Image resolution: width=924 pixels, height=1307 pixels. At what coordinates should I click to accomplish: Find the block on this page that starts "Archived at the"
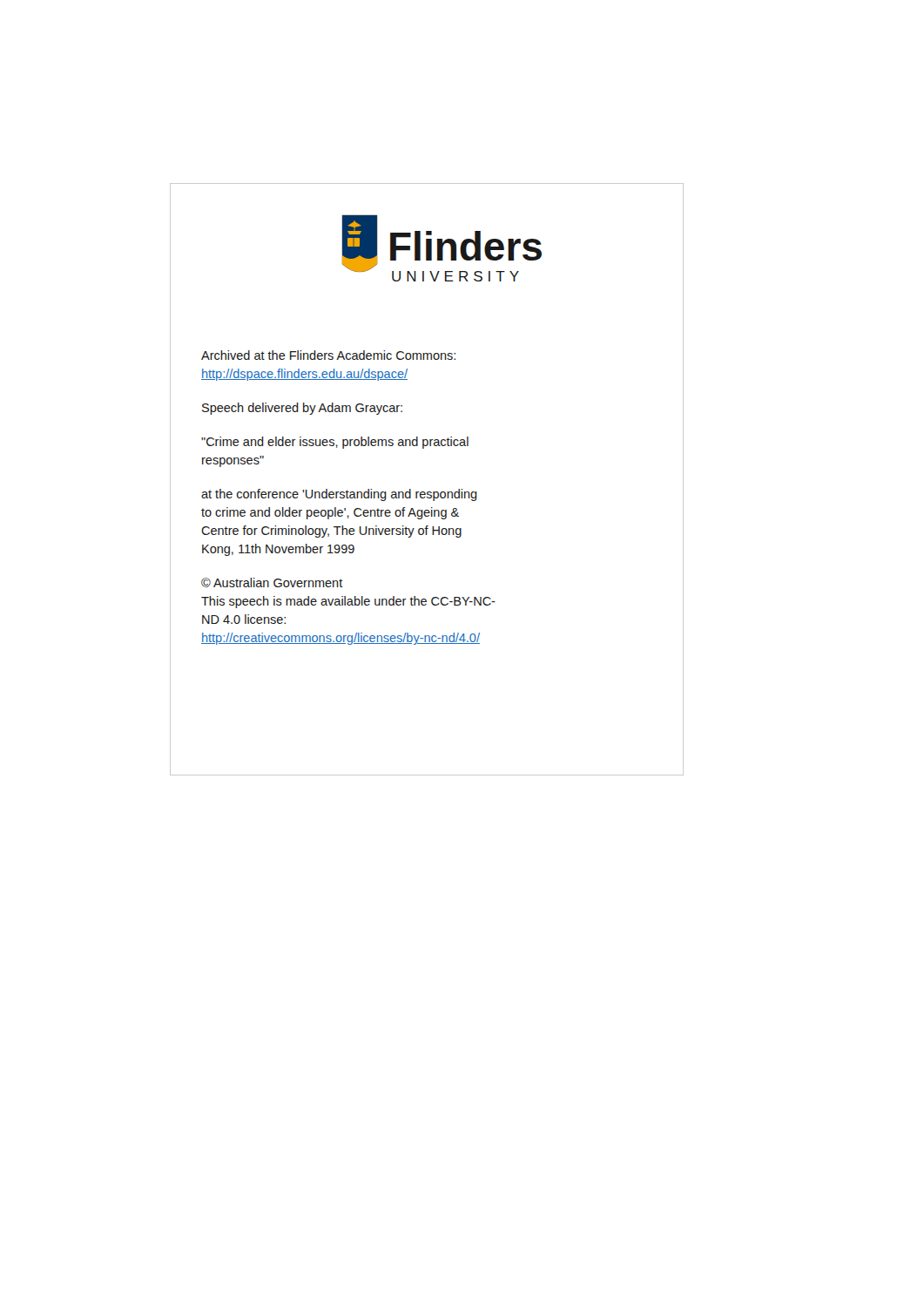329,365
